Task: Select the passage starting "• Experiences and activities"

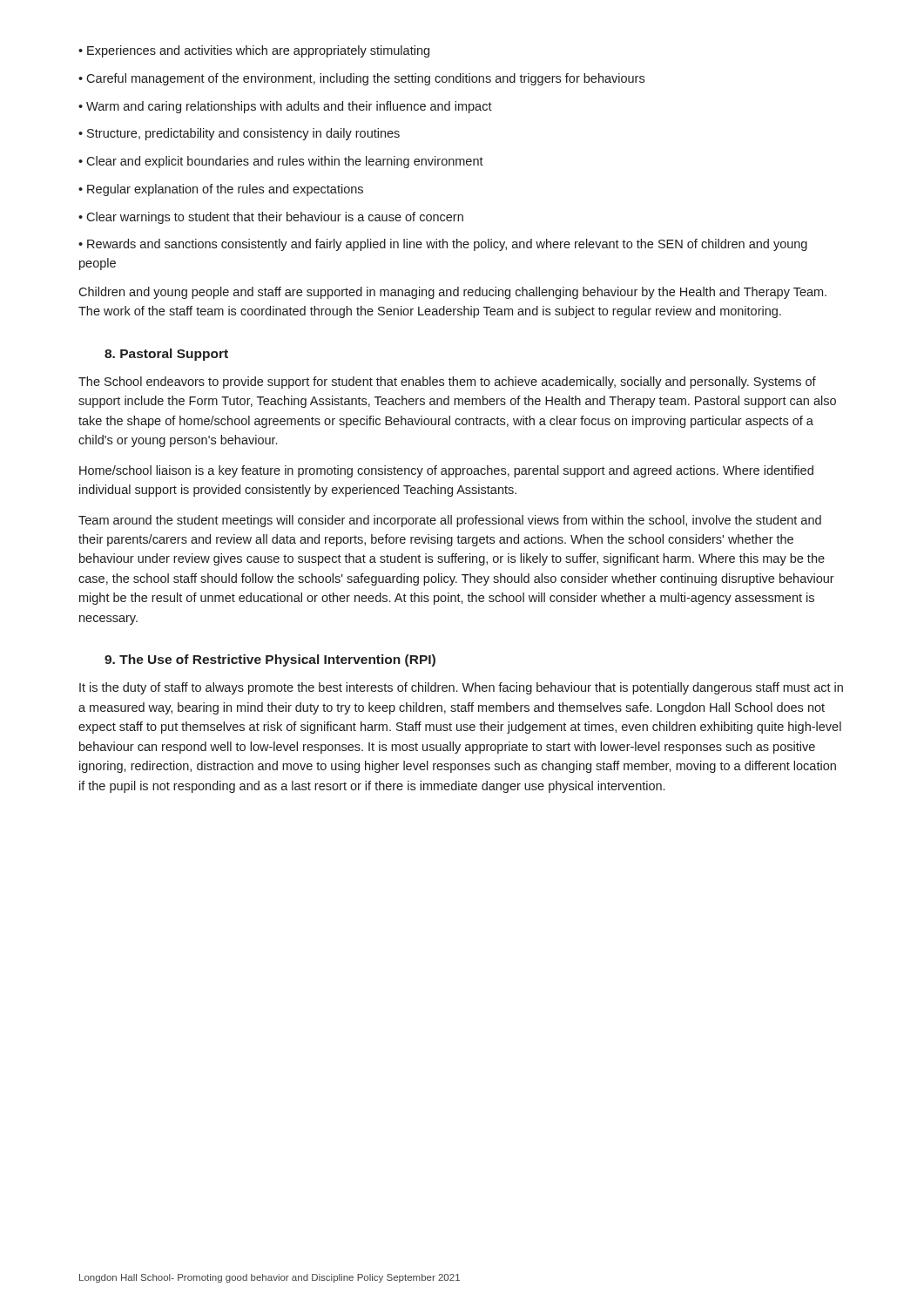Action: pos(254,51)
